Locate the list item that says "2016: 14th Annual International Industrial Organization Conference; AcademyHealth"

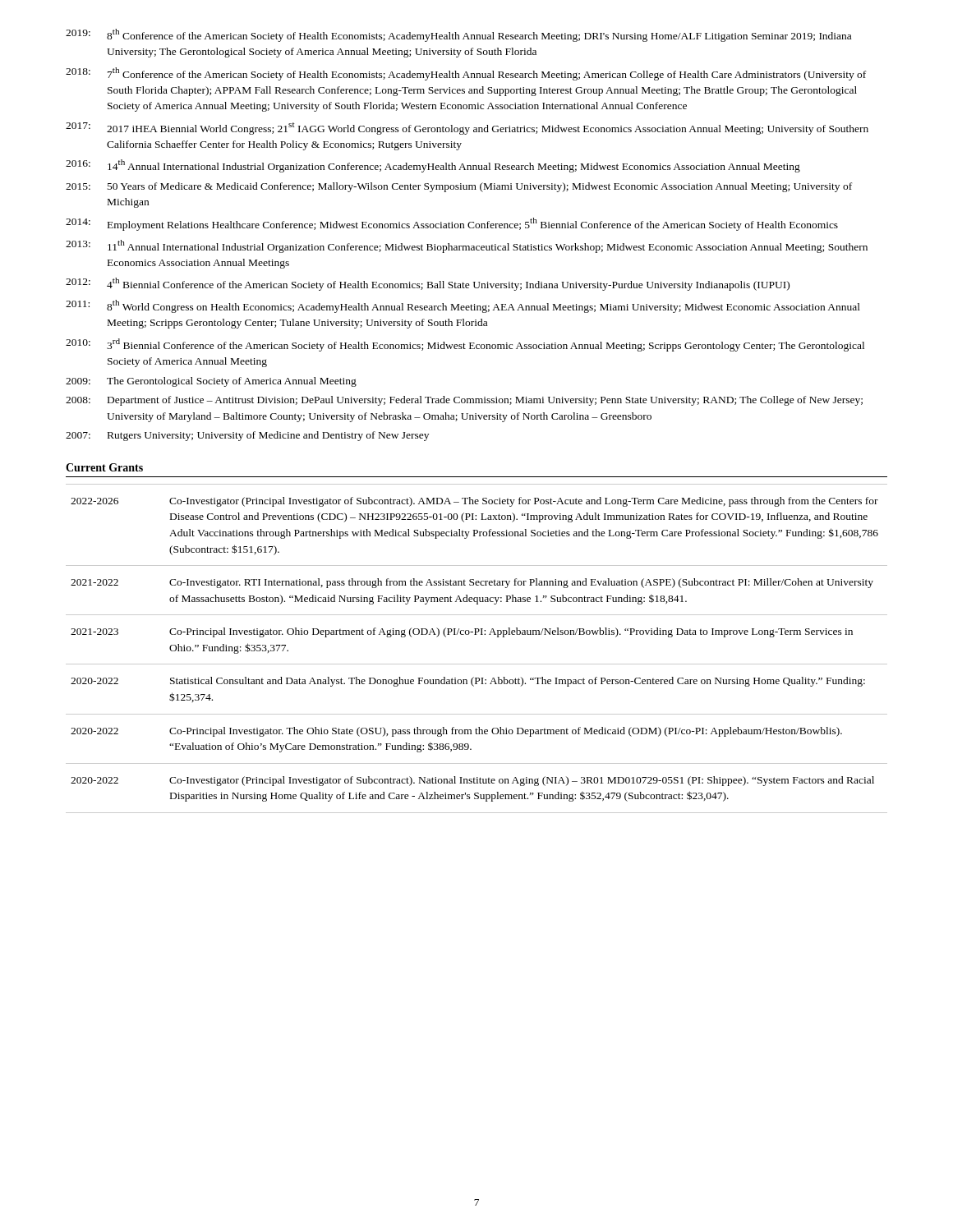pyautogui.click(x=476, y=165)
